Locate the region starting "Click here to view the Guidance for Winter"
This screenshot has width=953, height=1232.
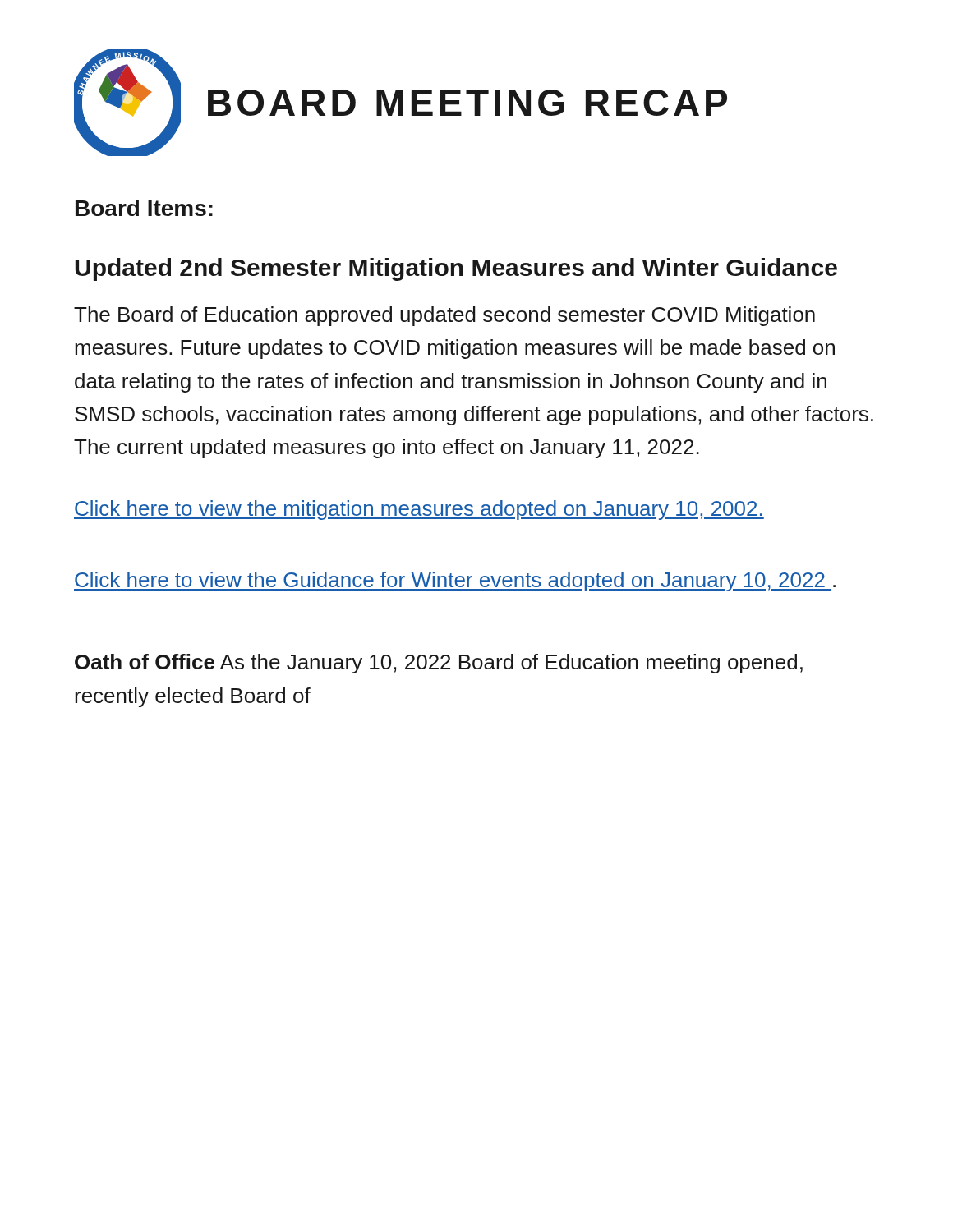456,580
